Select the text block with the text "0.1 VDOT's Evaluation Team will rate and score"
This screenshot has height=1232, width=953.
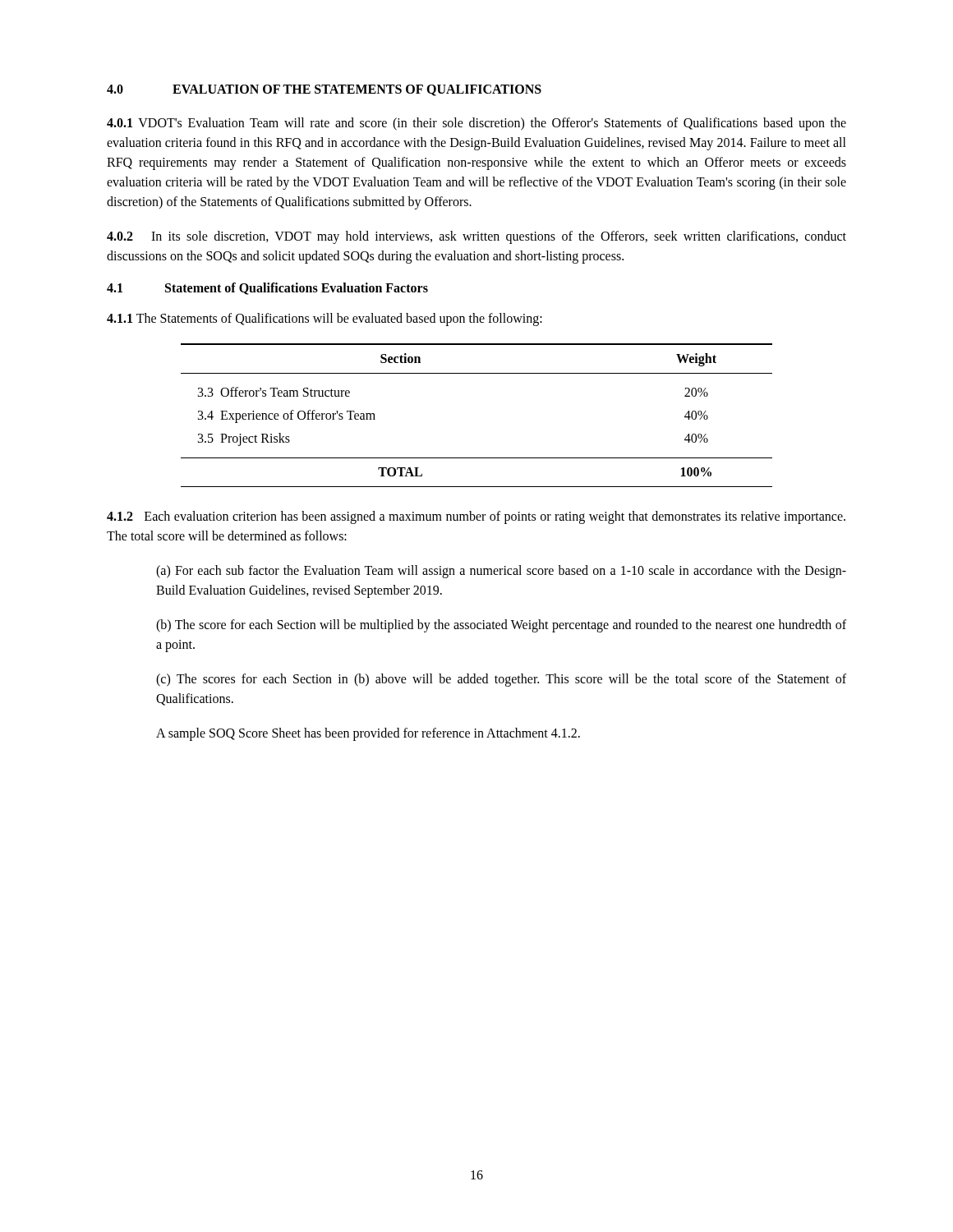pyautogui.click(x=476, y=162)
